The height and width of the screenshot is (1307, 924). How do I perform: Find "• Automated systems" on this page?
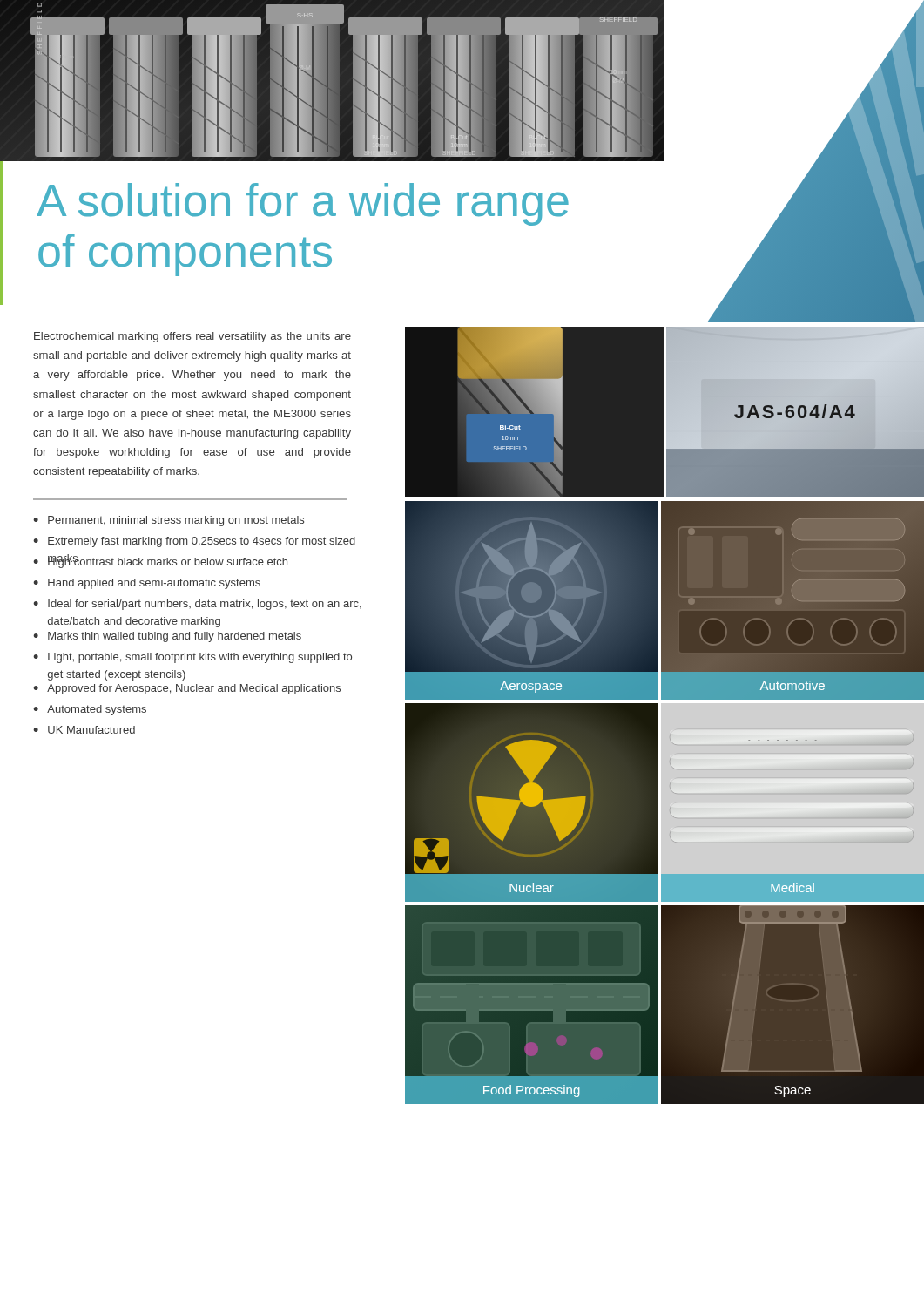(x=90, y=710)
